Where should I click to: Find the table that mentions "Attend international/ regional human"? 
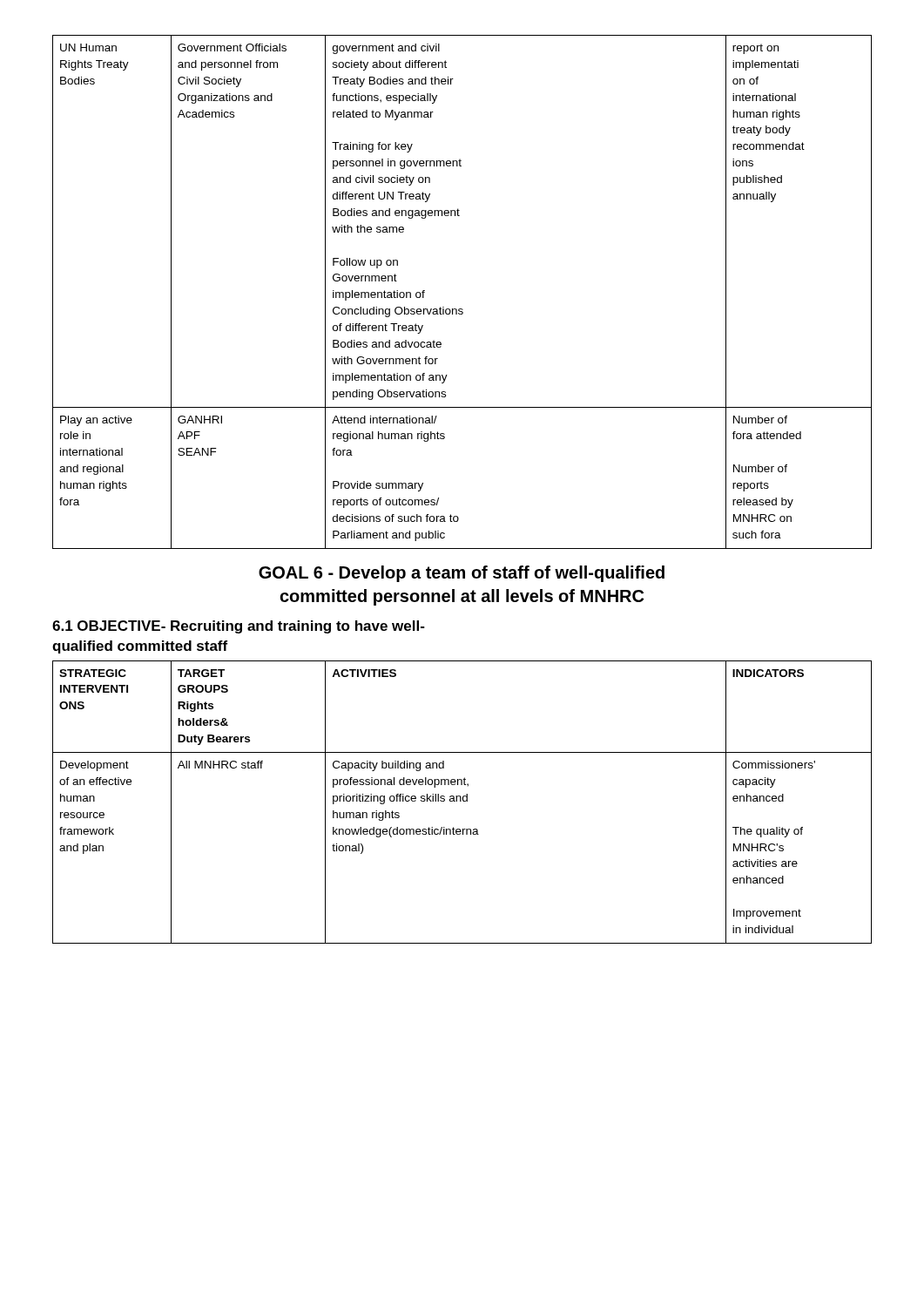coord(462,292)
